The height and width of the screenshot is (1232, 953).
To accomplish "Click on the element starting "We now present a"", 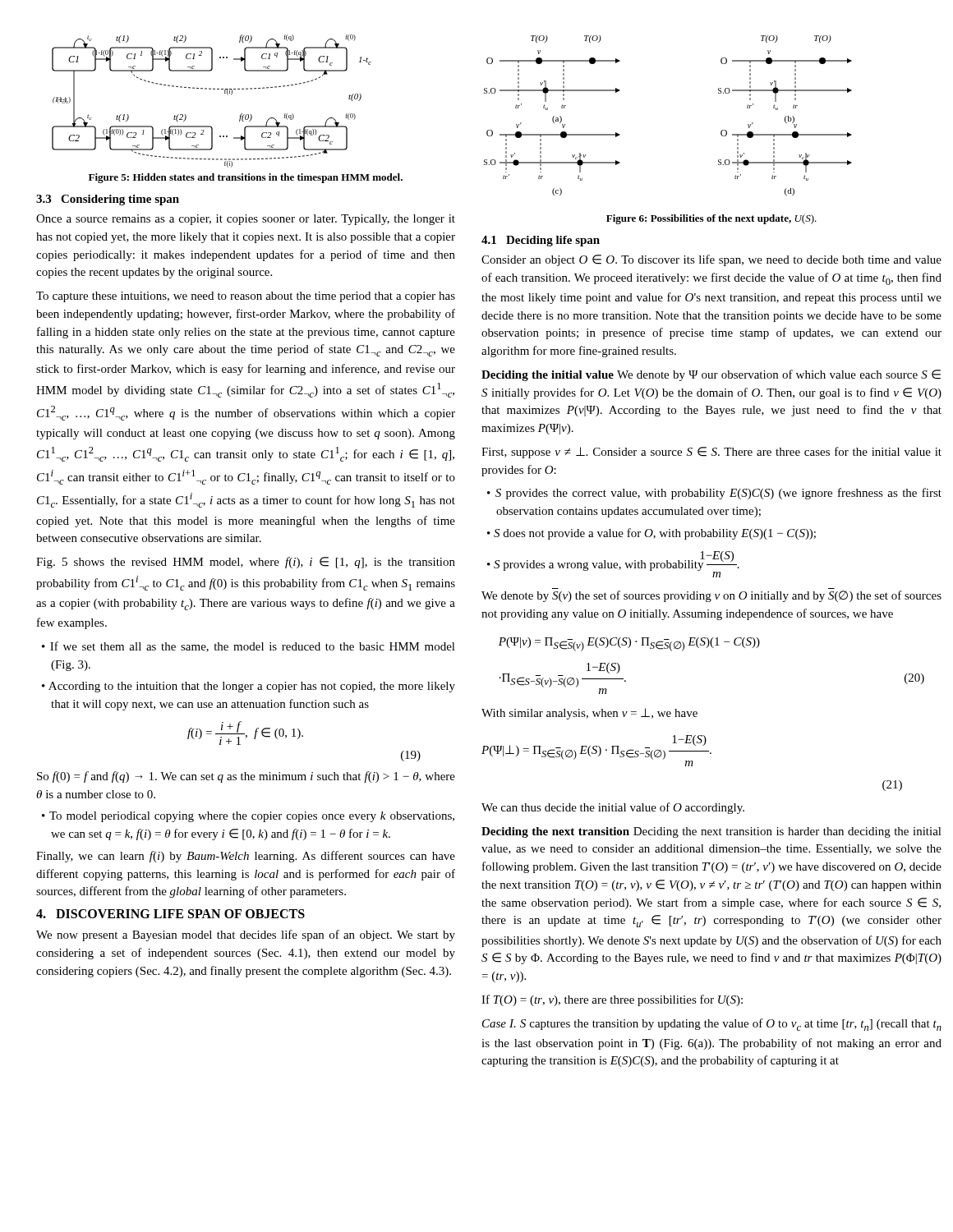I will [246, 953].
